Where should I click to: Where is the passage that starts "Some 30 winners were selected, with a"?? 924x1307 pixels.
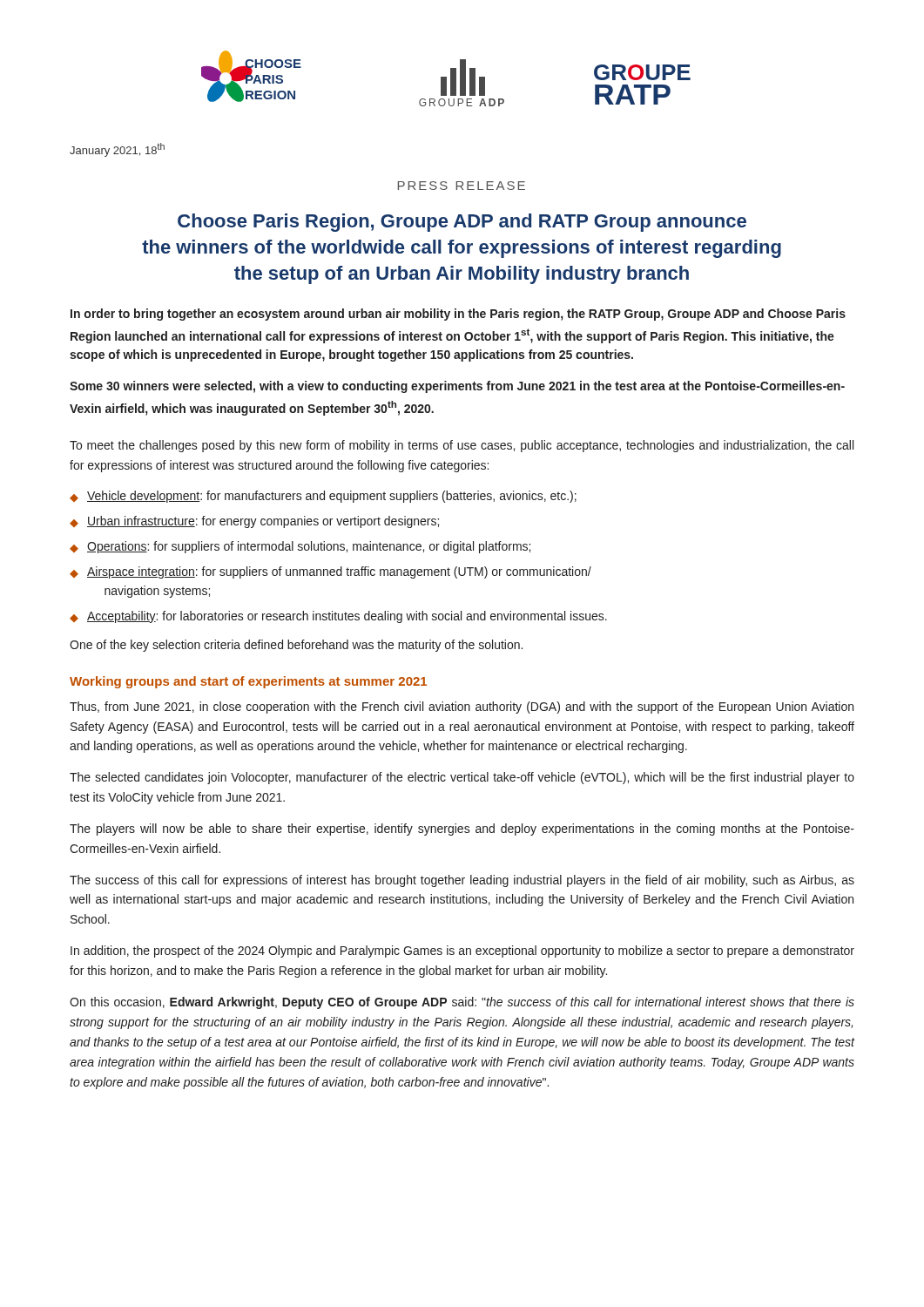point(457,397)
